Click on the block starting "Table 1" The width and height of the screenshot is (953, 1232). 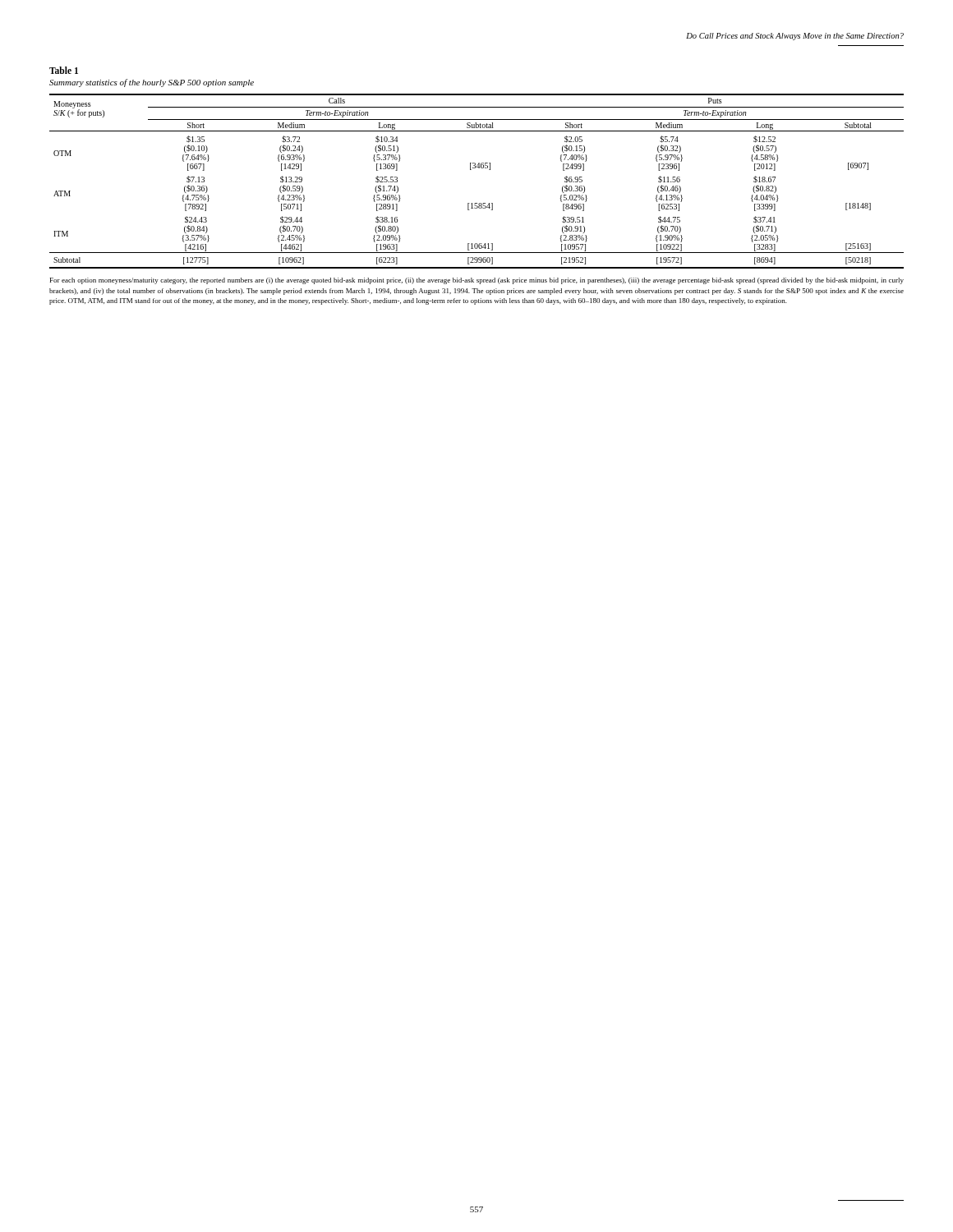point(64,71)
